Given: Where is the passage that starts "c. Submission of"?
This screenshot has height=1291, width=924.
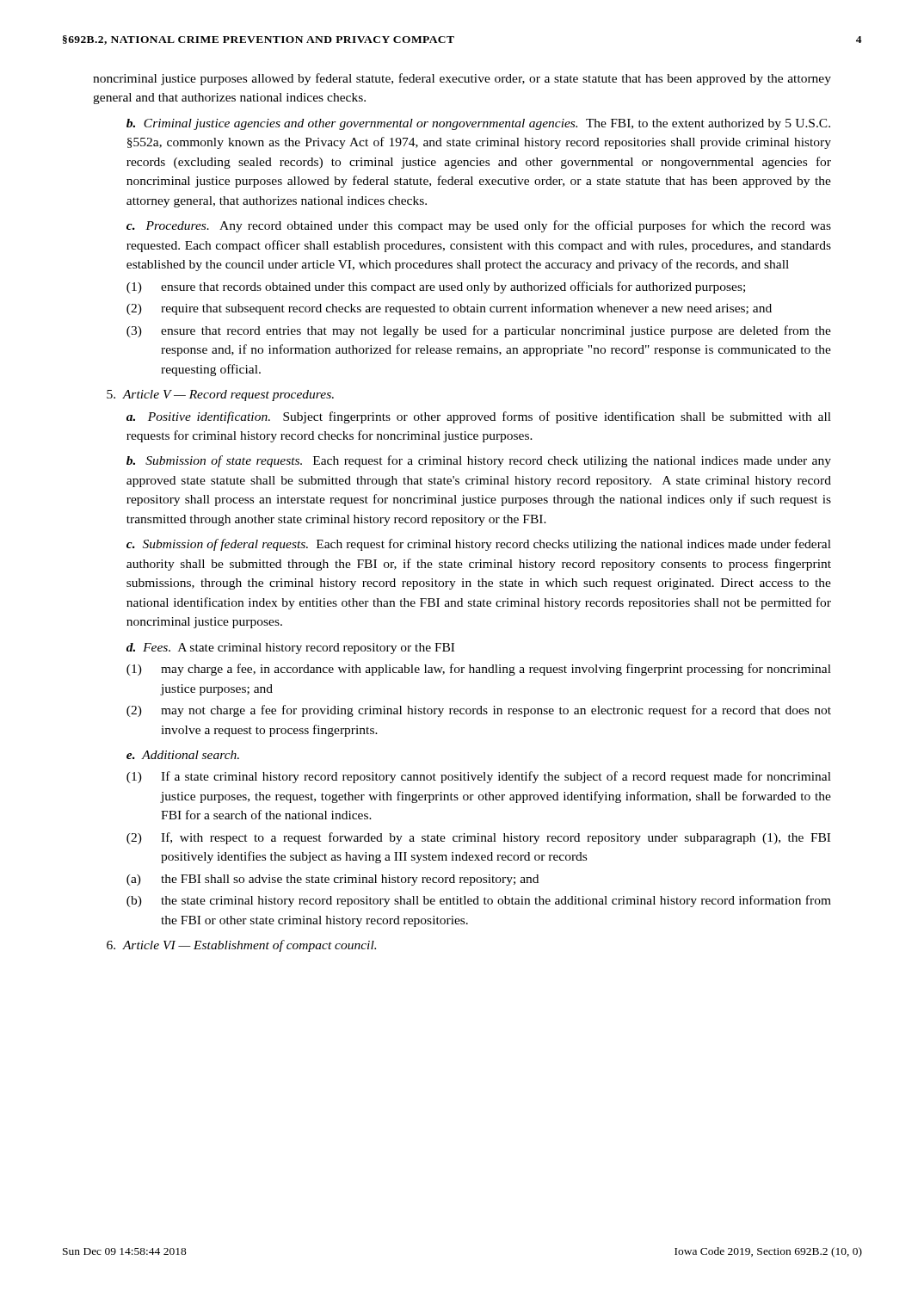Looking at the screenshot, I should point(462,583).
